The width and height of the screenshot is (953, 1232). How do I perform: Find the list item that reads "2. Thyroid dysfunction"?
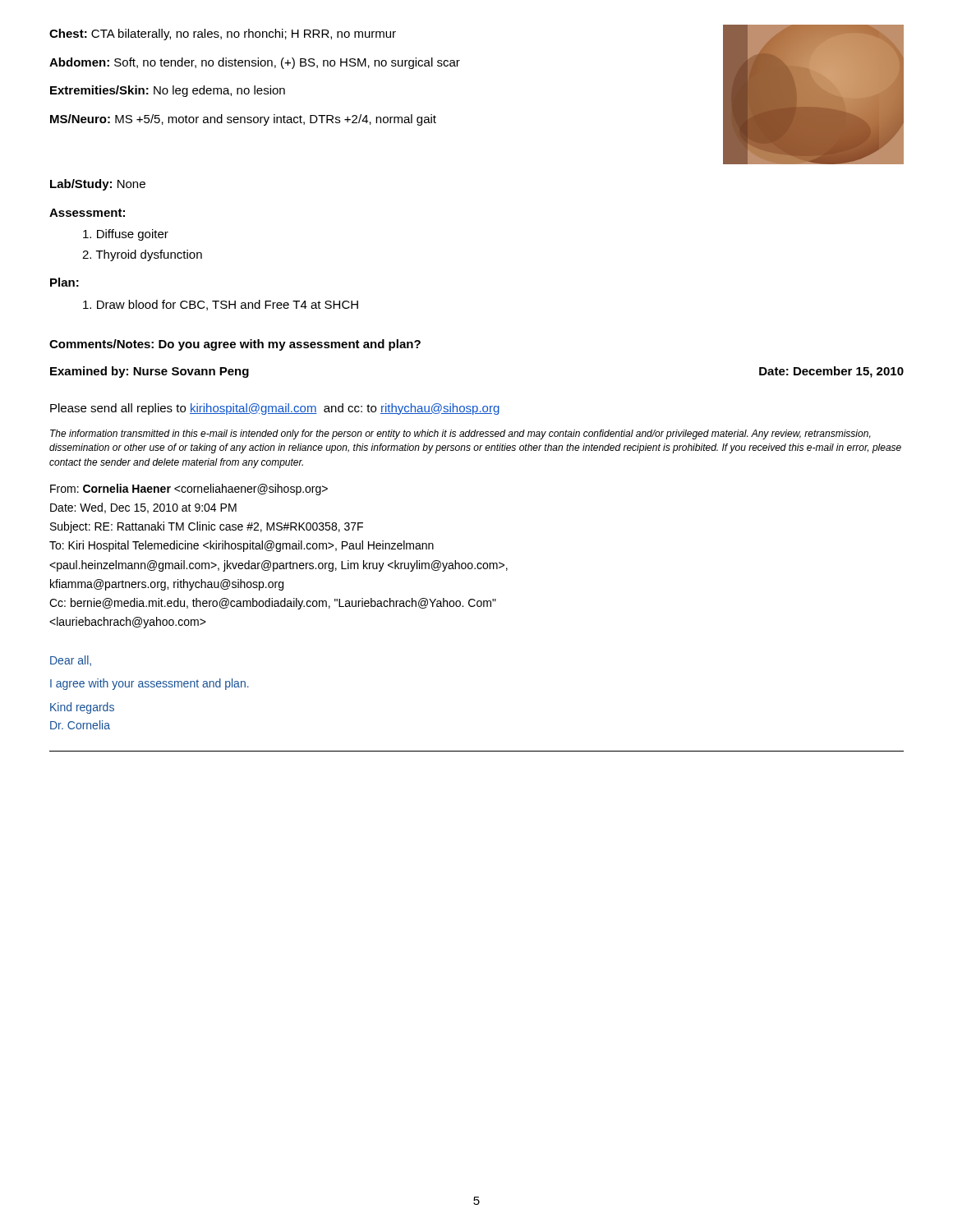click(x=142, y=254)
